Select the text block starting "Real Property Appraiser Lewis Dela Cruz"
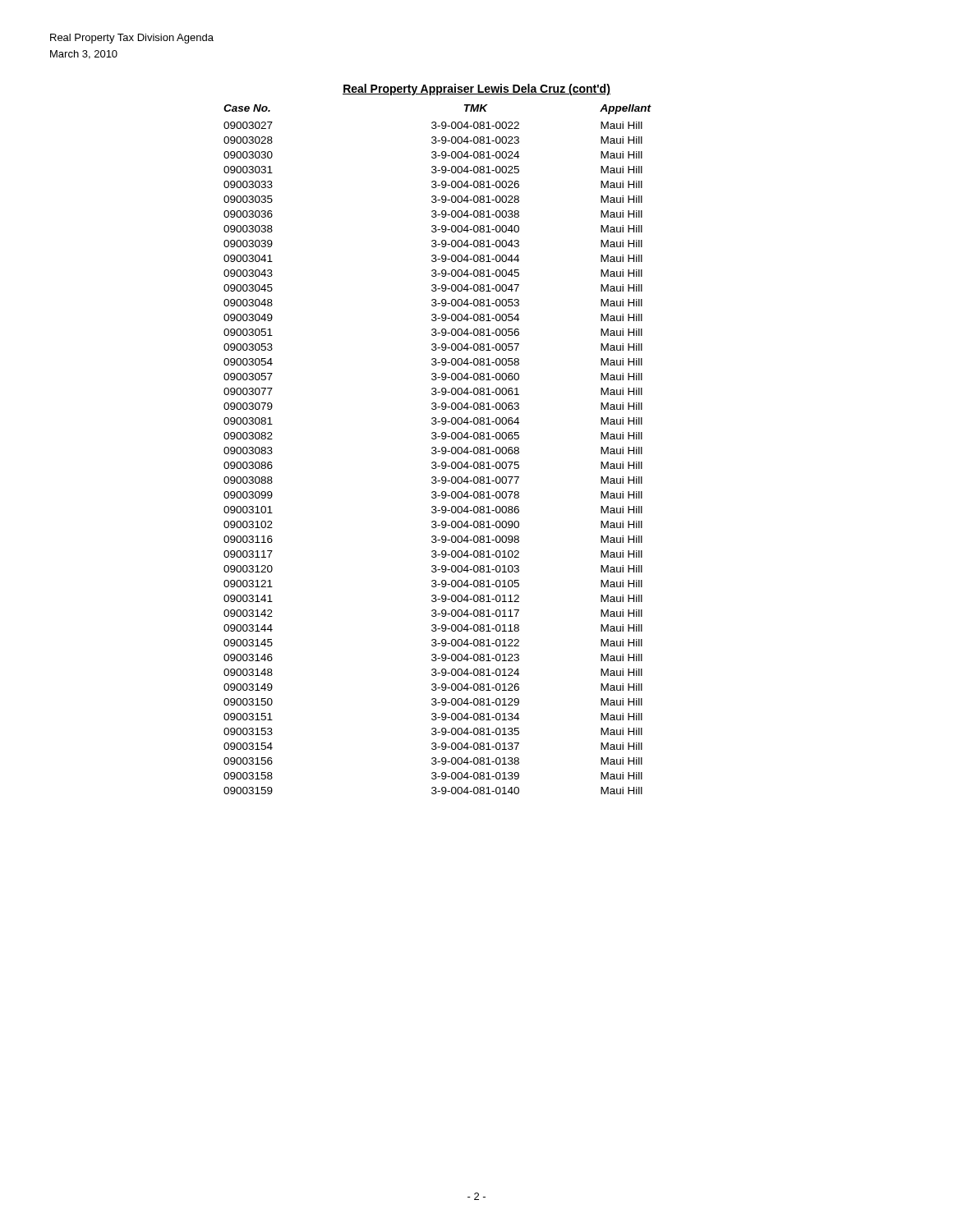953x1232 pixels. (476, 89)
